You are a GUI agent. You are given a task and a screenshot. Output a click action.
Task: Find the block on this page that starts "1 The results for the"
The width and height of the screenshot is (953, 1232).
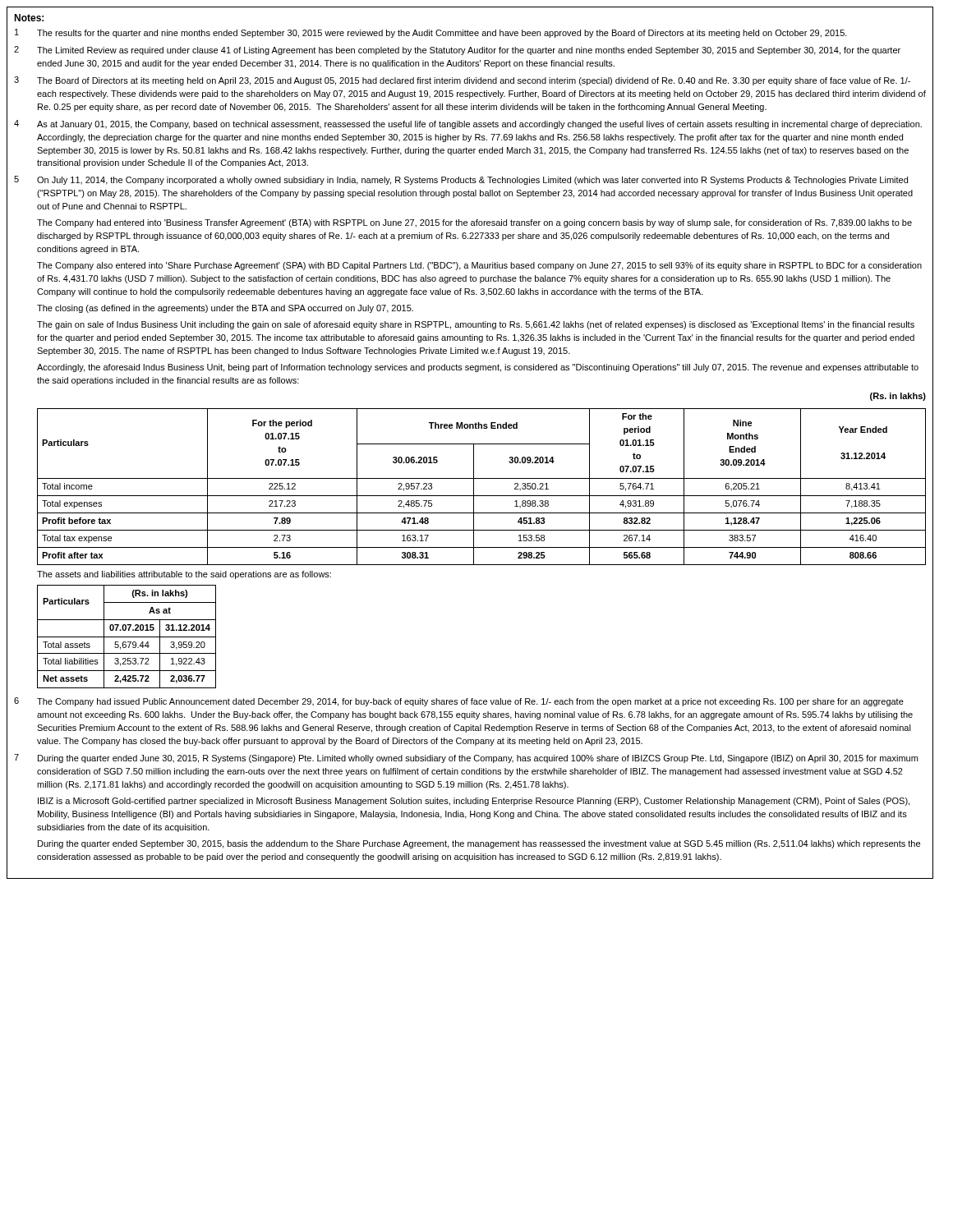[x=470, y=34]
